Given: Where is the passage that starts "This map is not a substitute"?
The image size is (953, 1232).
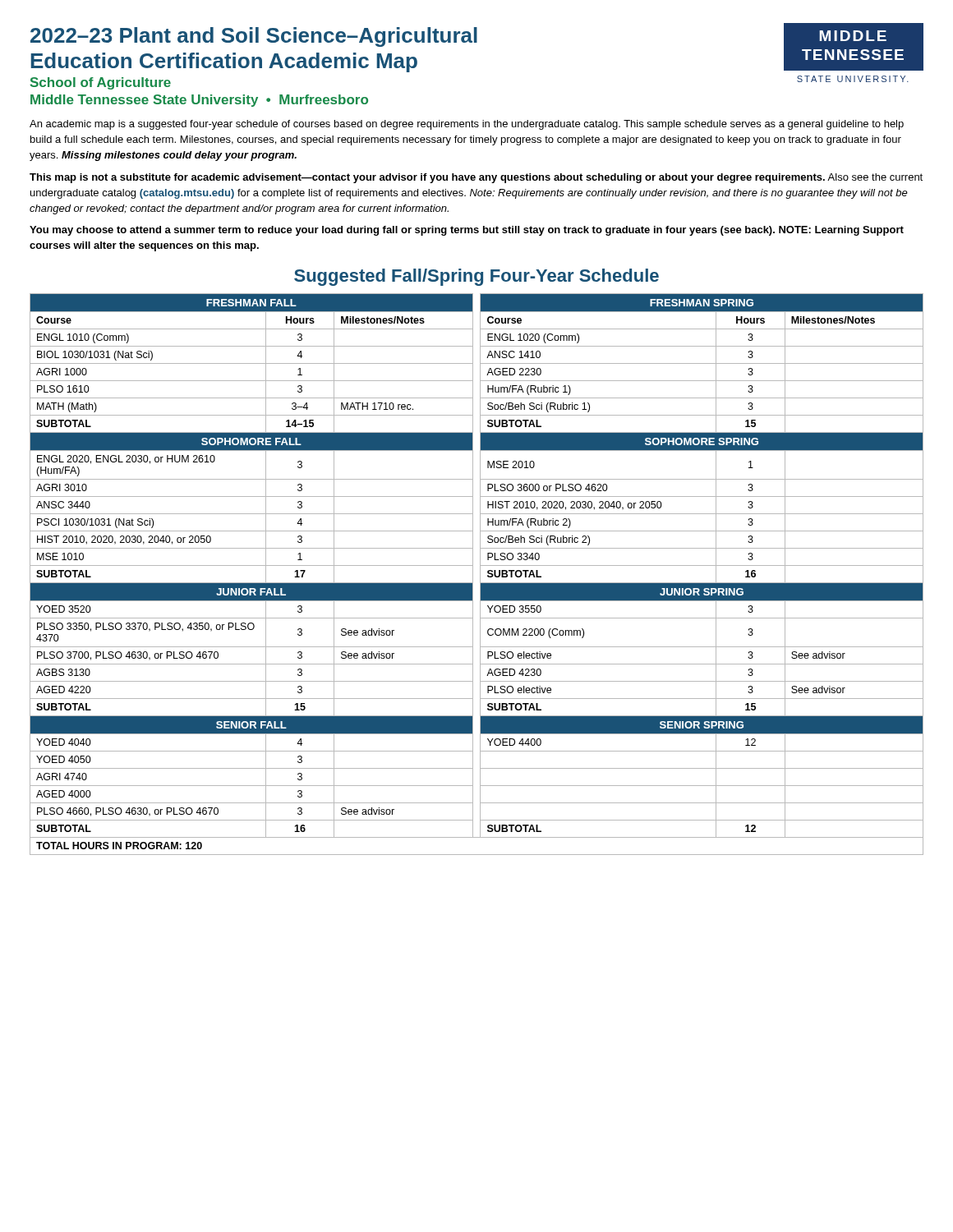Looking at the screenshot, I should 476,192.
